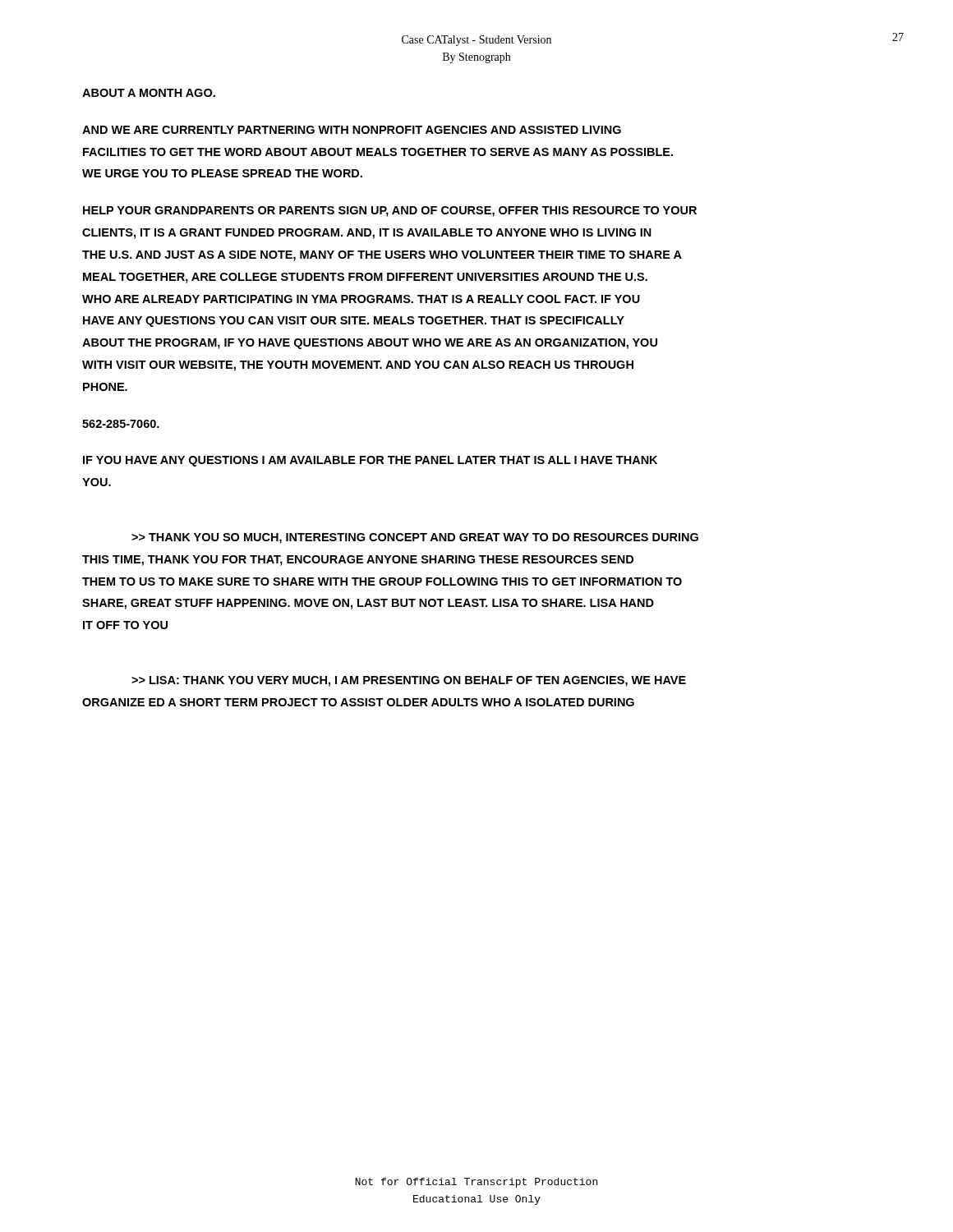
Task: Locate the text starting "FACILITIES TO GET"
Action: click(378, 152)
